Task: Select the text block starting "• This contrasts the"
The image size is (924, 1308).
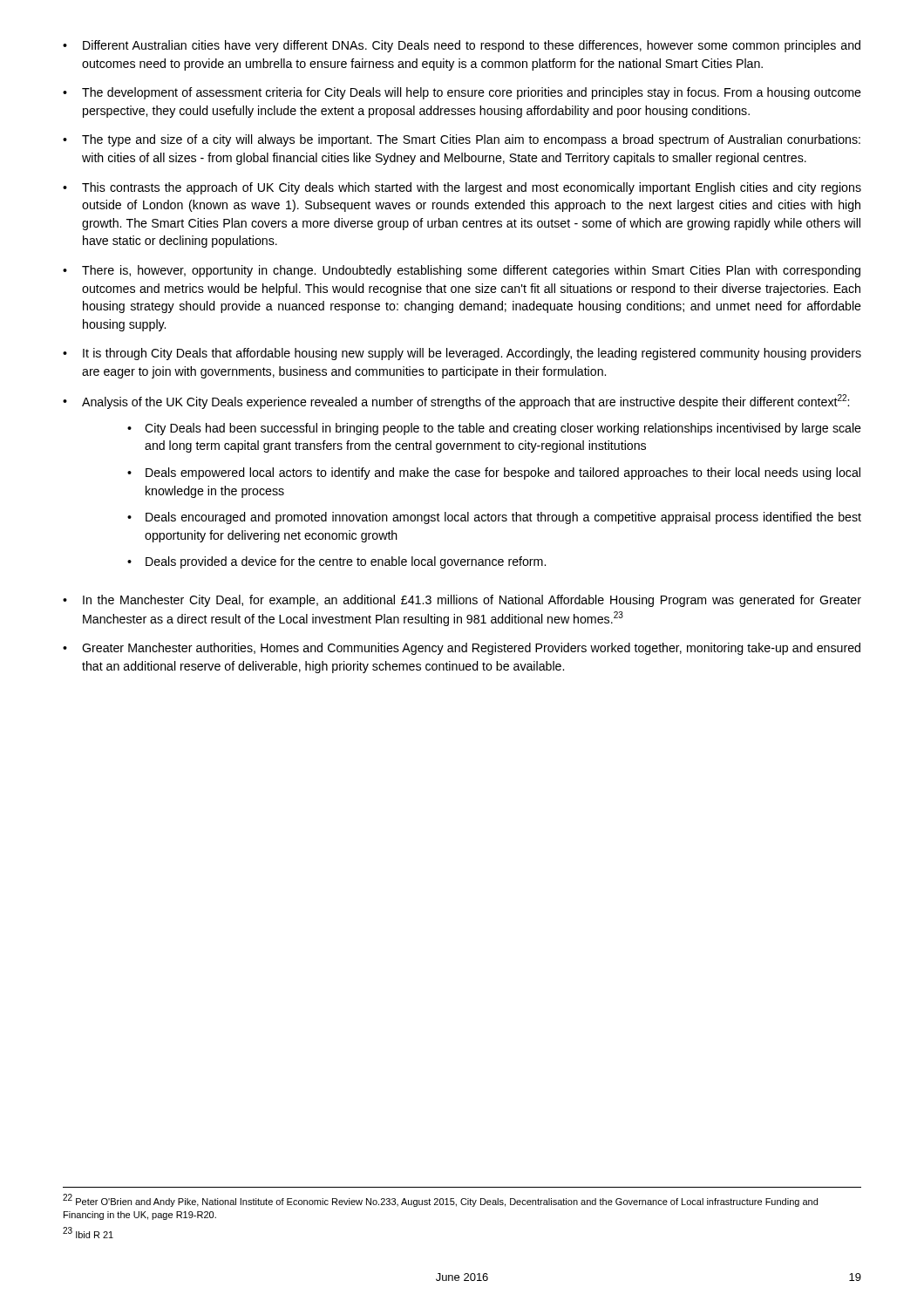Action: coord(462,214)
